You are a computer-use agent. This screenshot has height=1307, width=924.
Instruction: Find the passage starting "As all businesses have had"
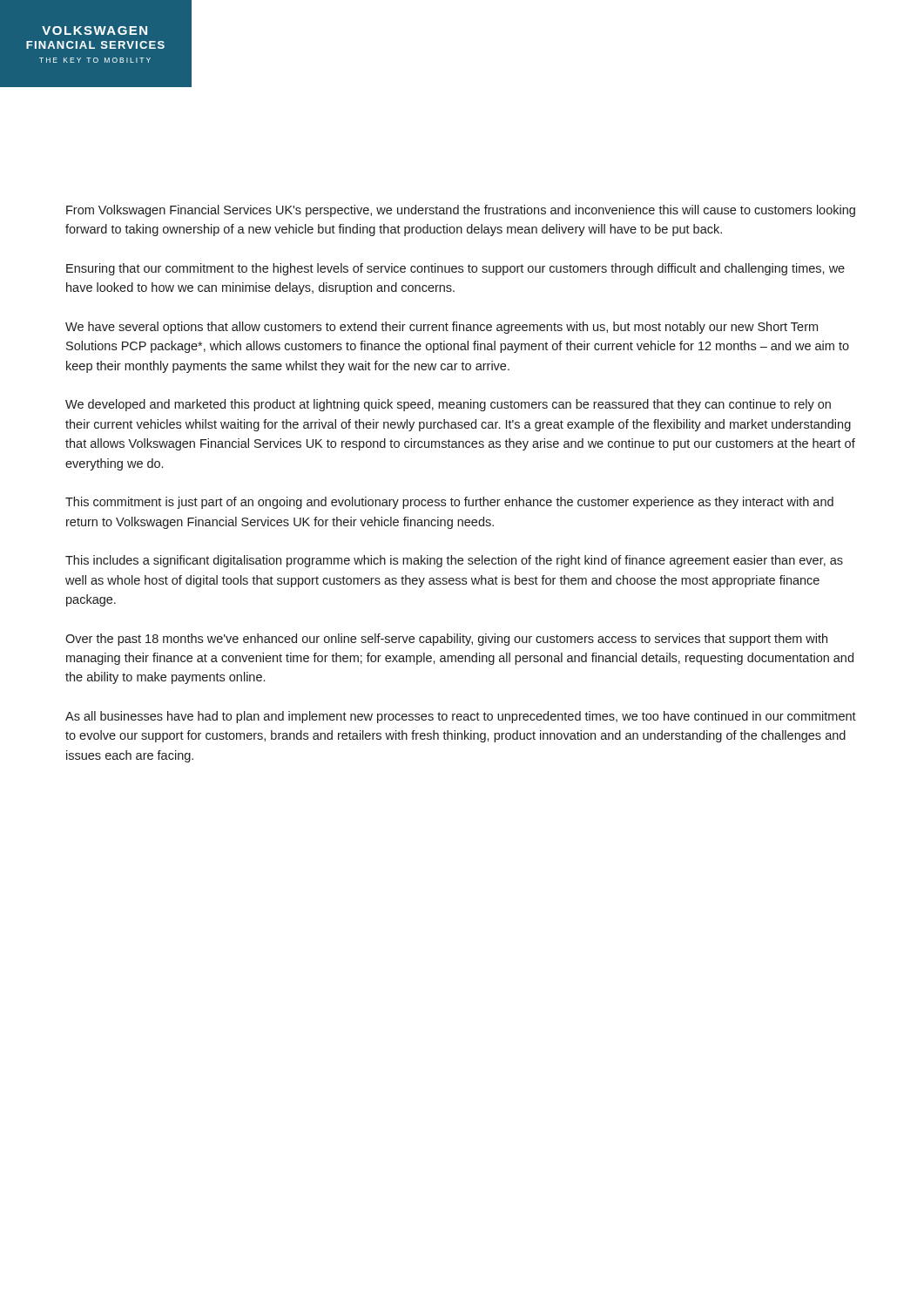tap(461, 736)
